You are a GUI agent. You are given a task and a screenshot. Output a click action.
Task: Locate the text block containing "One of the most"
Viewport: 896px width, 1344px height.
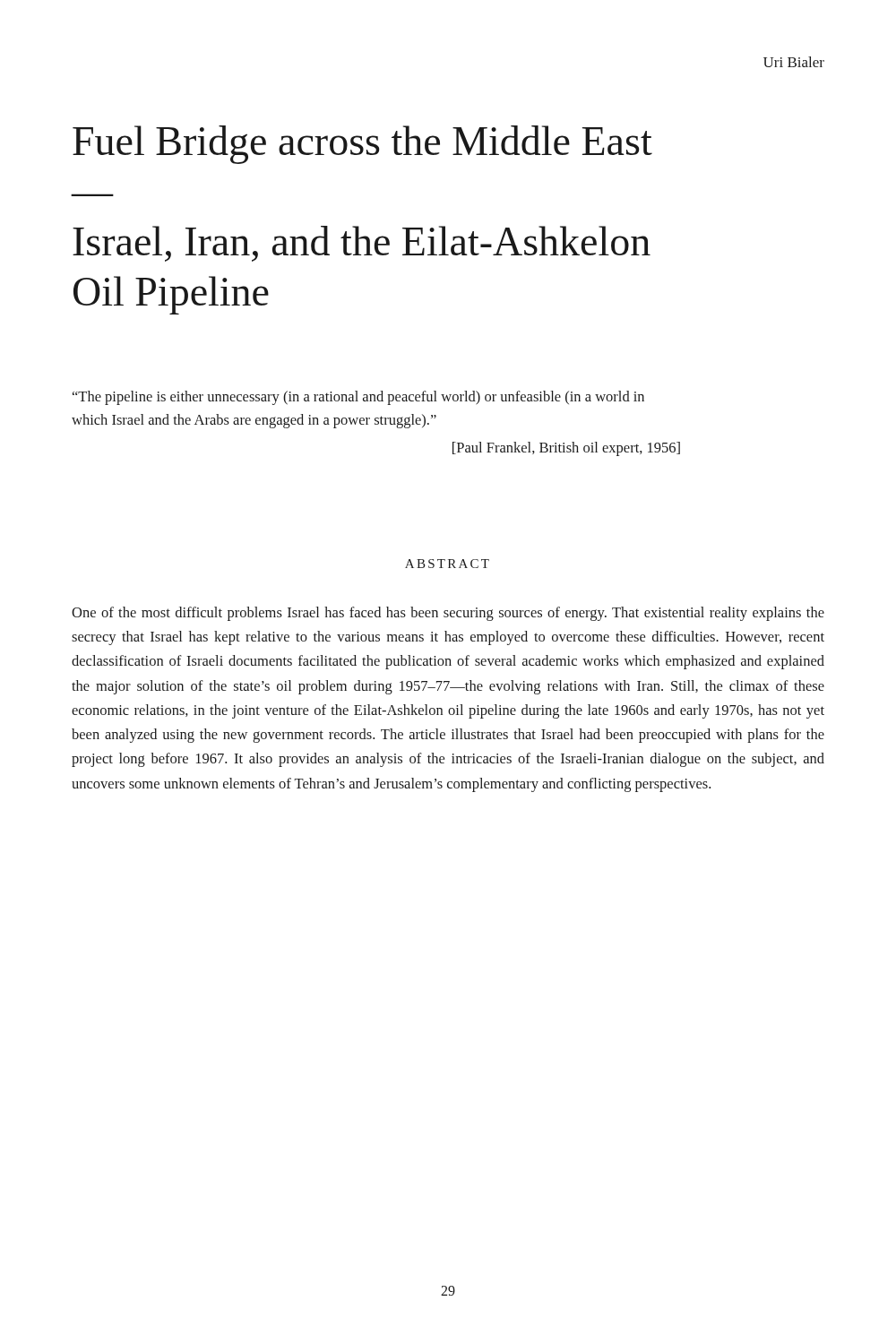pos(448,698)
